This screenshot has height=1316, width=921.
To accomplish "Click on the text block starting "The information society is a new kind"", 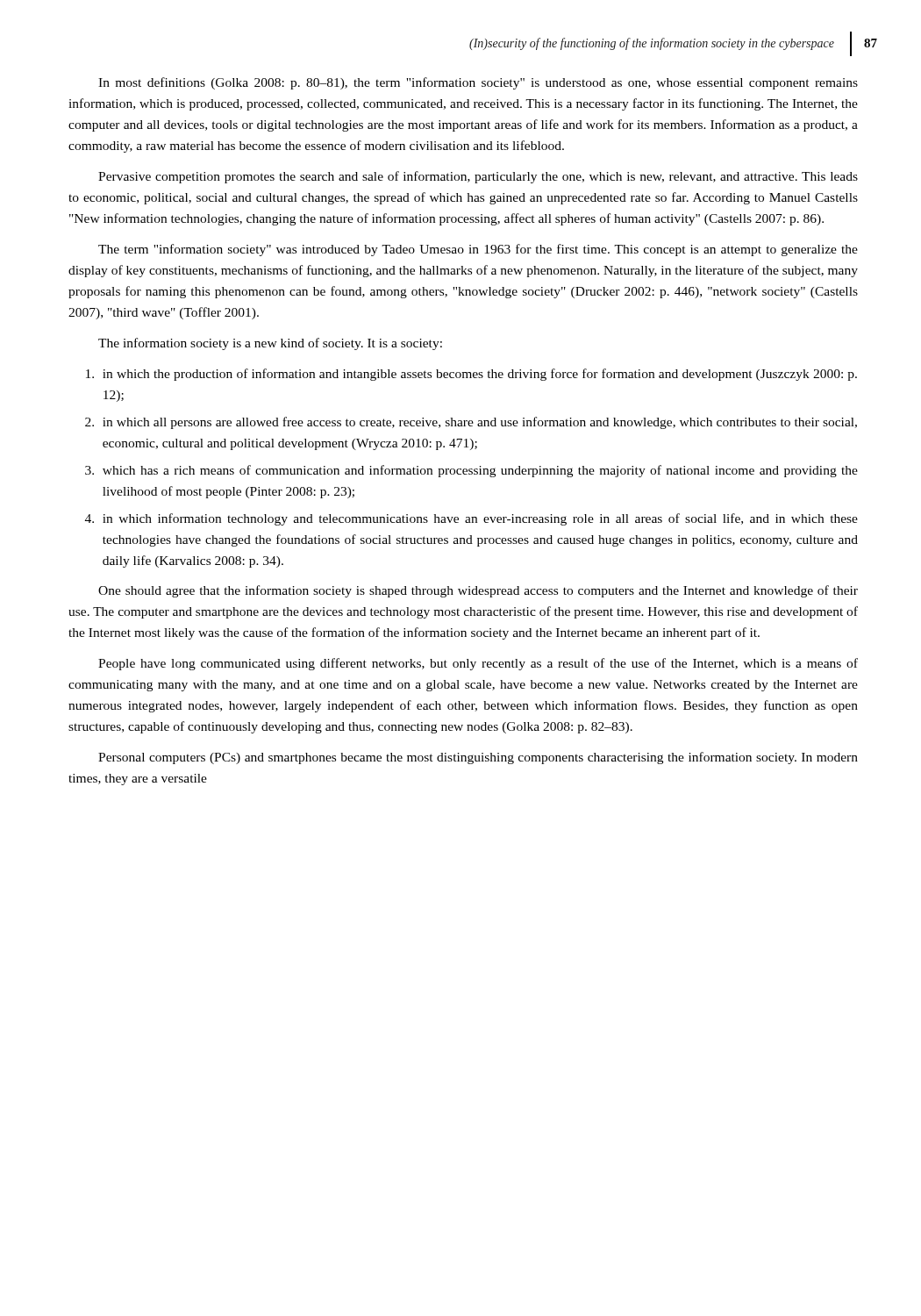I will tap(271, 342).
